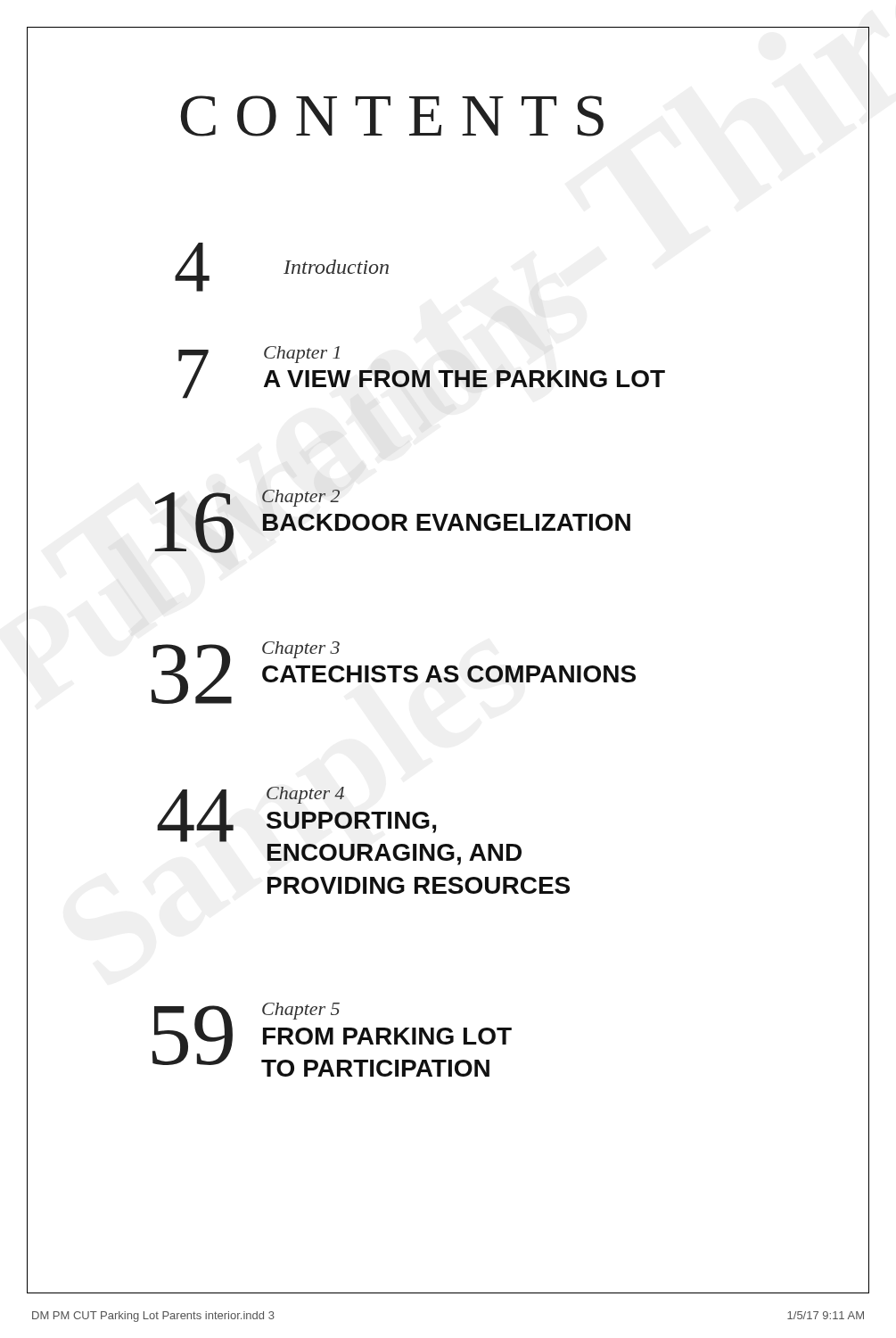Locate the passage starting "32 Chapter 3"
The image size is (896, 1338).
point(392,673)
